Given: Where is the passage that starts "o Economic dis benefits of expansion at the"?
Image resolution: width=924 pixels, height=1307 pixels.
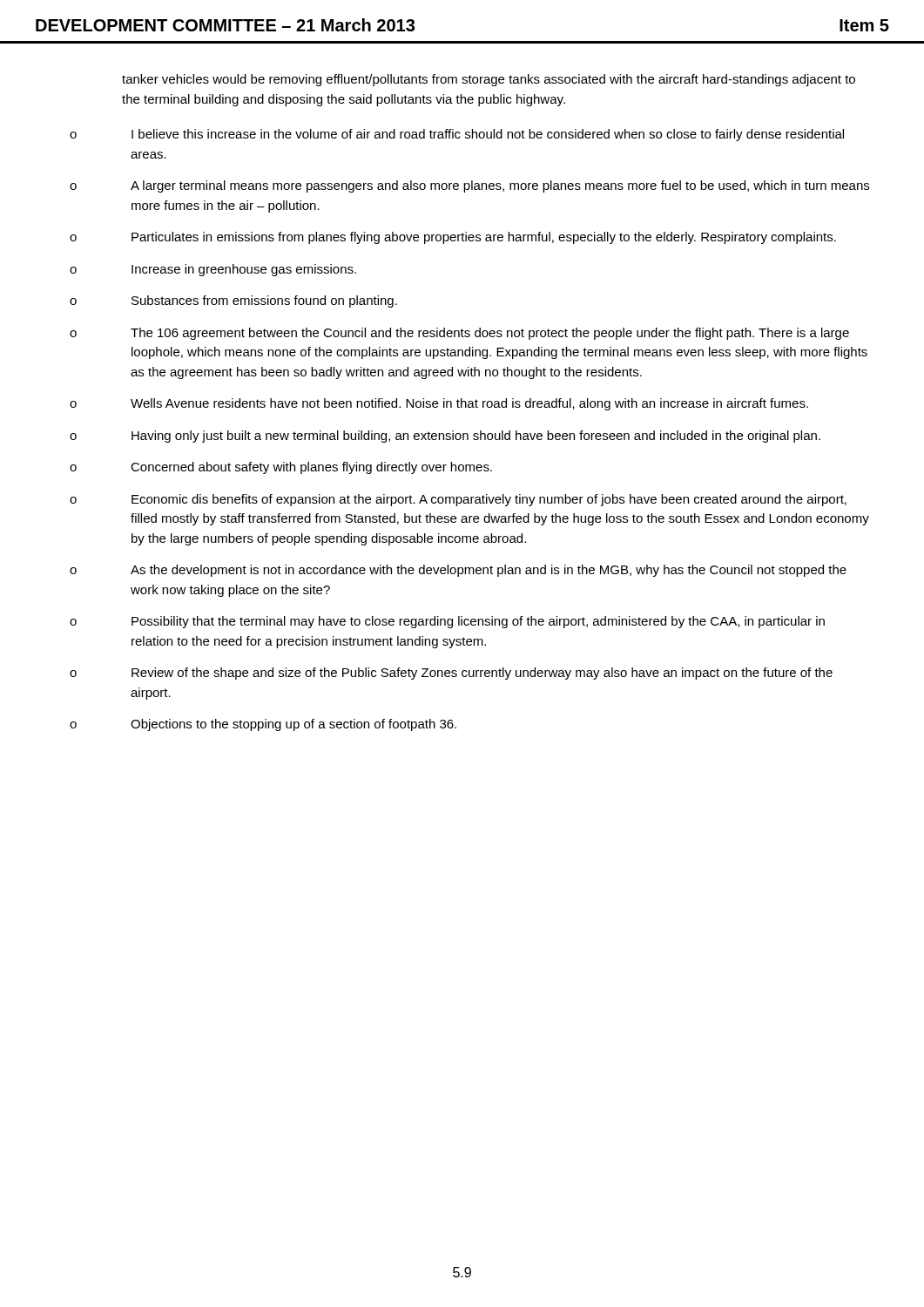Looking at the screenshot, I should click(462, 519).
